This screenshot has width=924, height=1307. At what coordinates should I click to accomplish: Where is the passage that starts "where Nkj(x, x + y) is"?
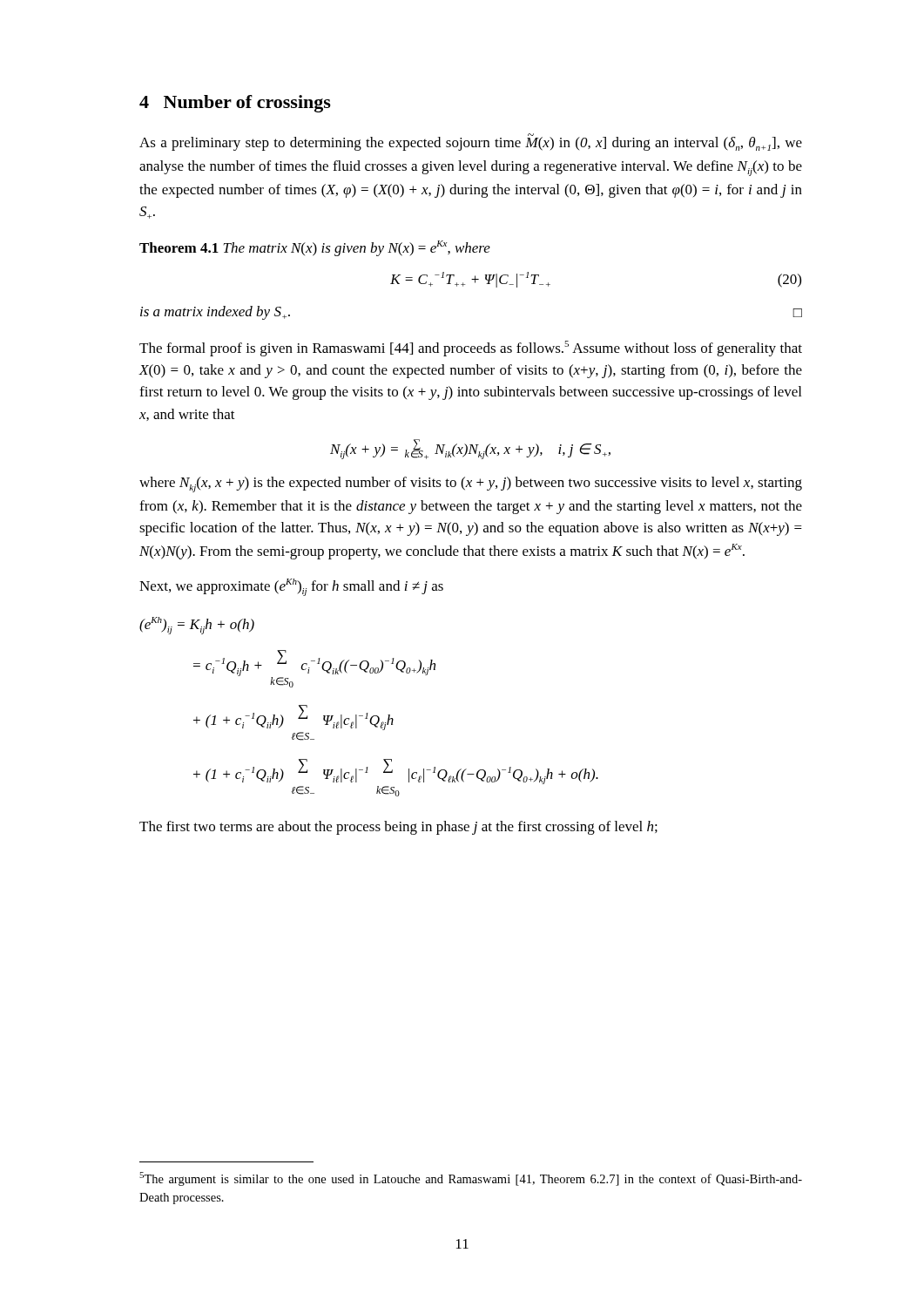pyautogui.click(x=471, y=535)
